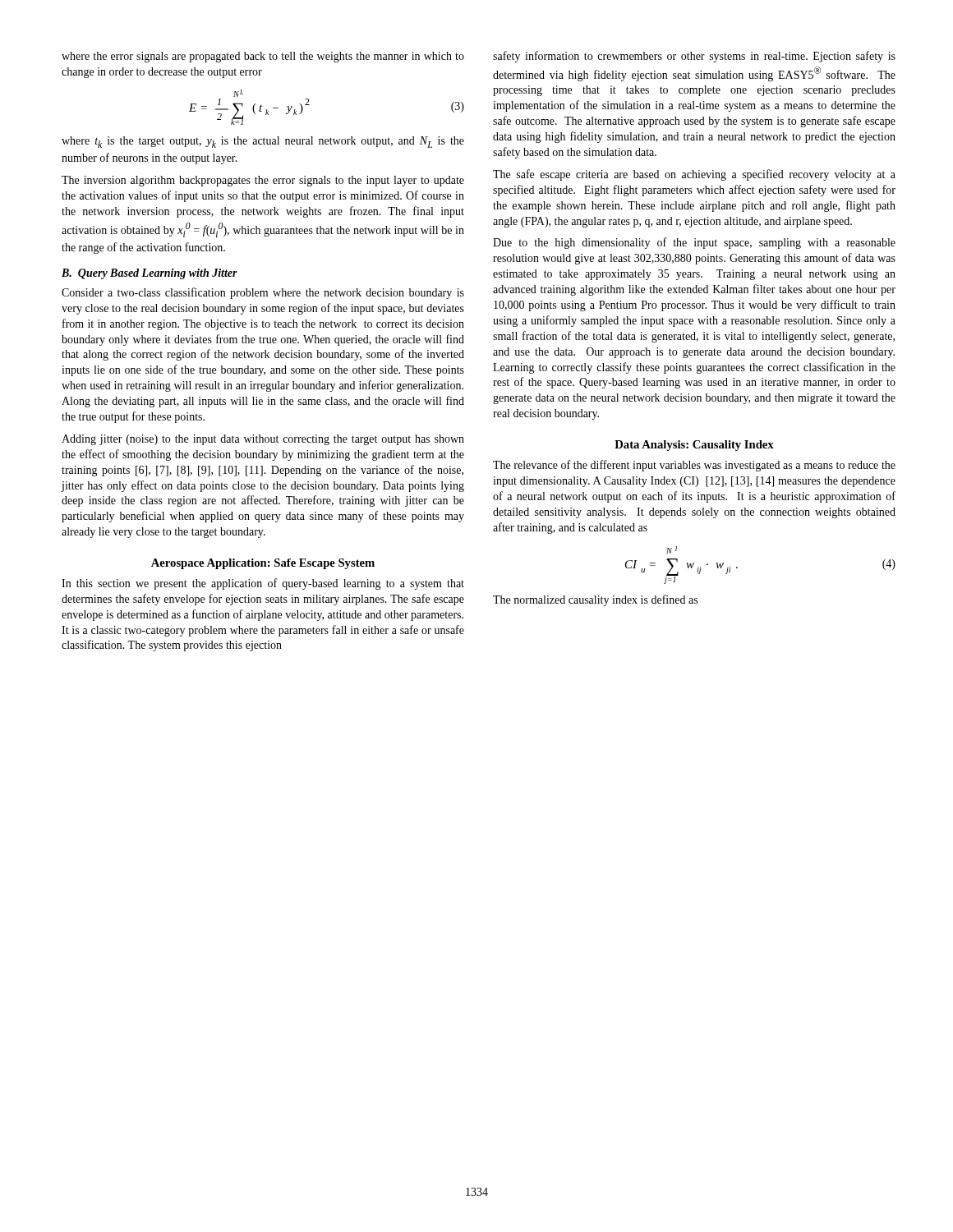The width and height of the screenshot is (953, 1232).
Task: Select the block starting "safety information to crewmembers or"
Action: coord(694,105)
